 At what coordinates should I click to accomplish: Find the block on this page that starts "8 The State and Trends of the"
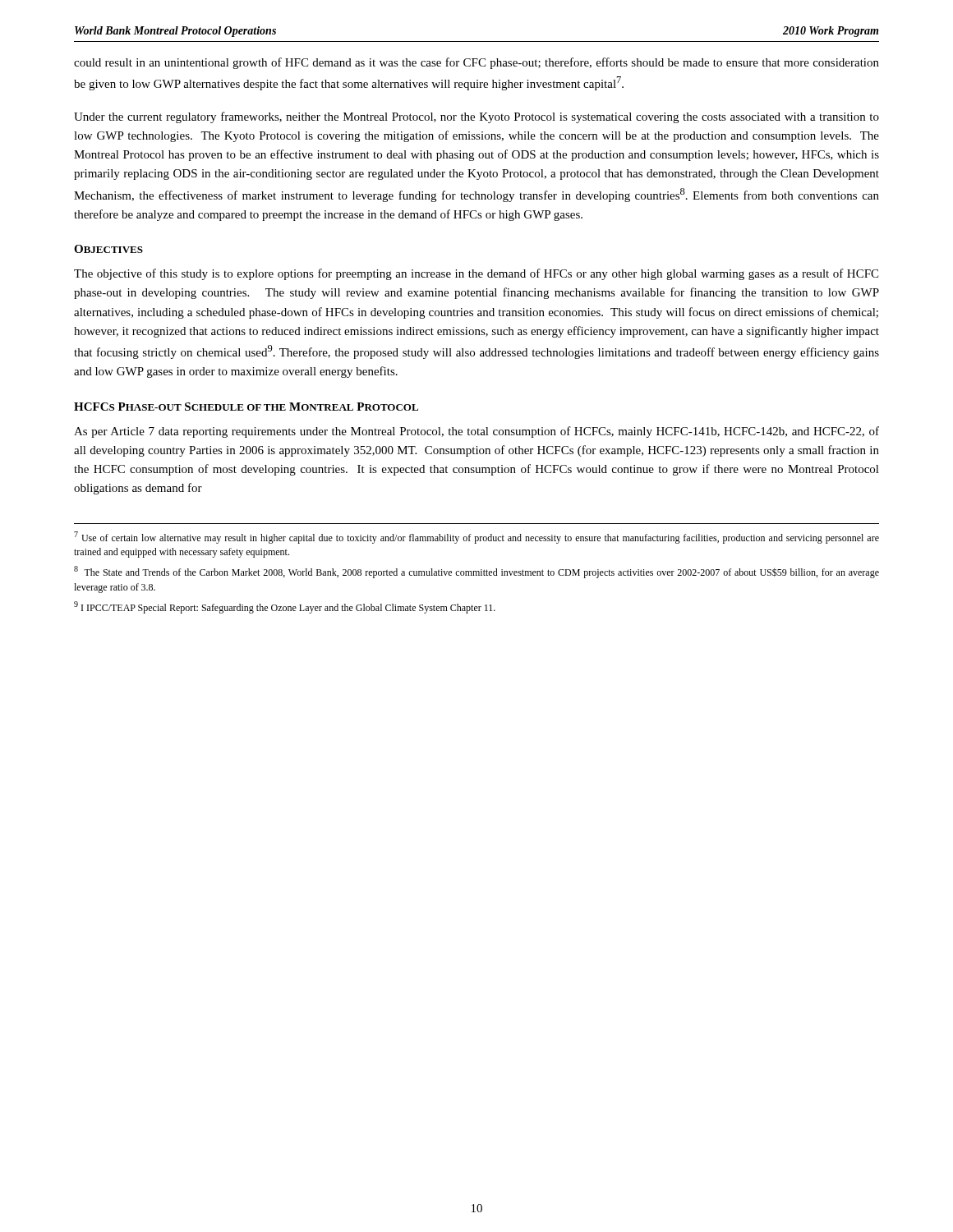(x=476, y=579)
